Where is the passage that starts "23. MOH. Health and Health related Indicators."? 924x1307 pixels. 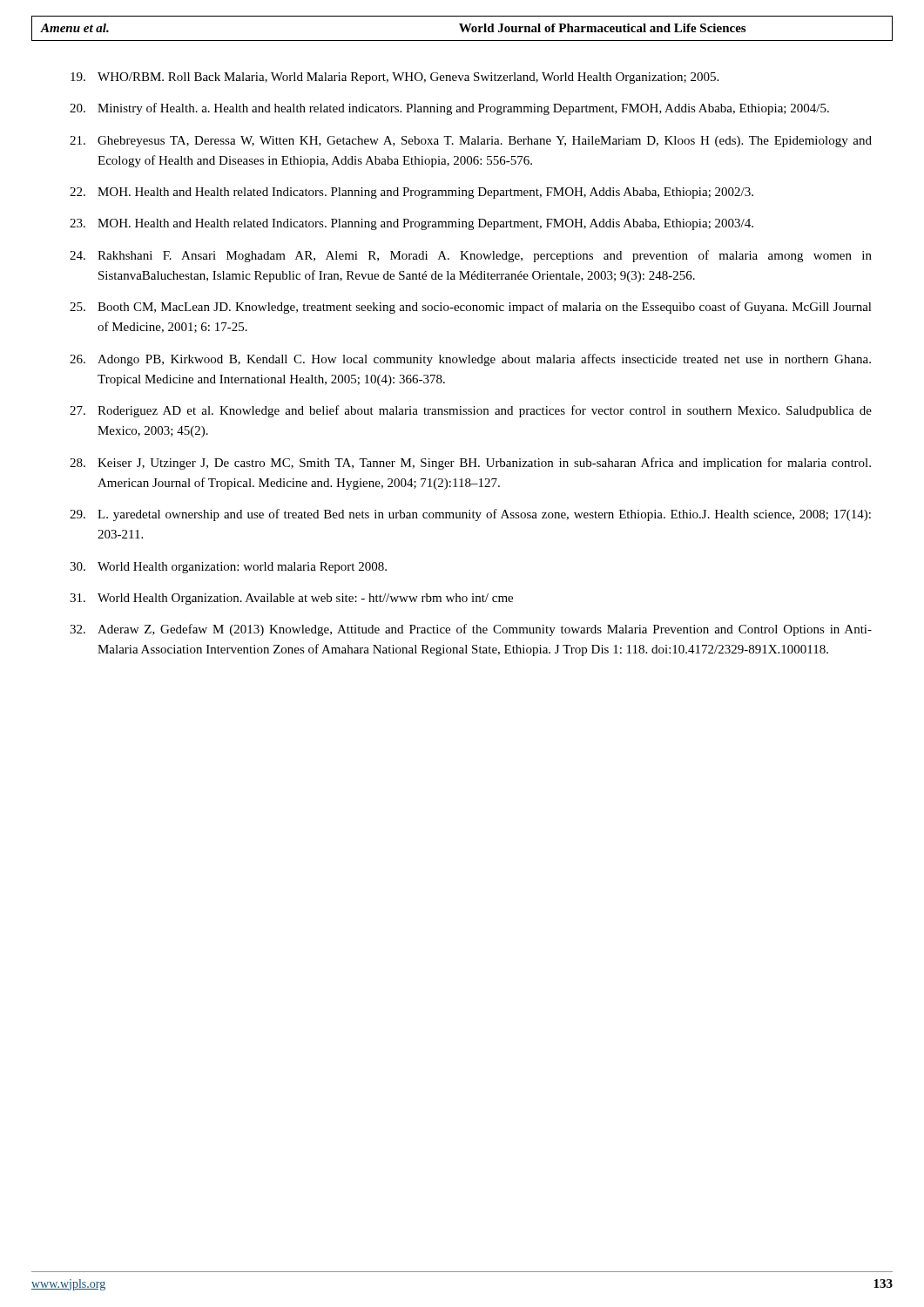click(471, 224)
